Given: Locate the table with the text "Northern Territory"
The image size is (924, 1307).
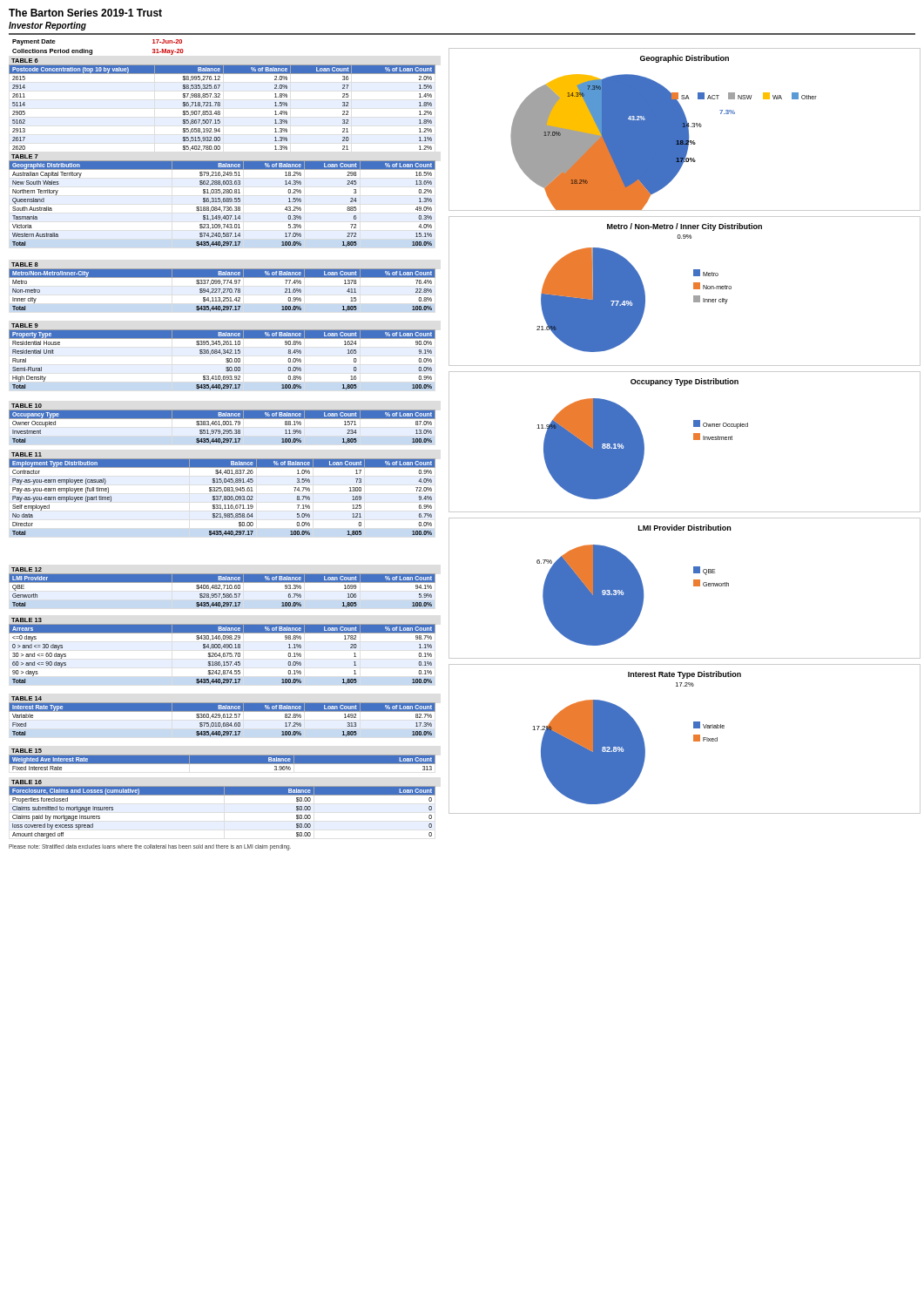Looking at the screenshot, I should click(222, 204).
